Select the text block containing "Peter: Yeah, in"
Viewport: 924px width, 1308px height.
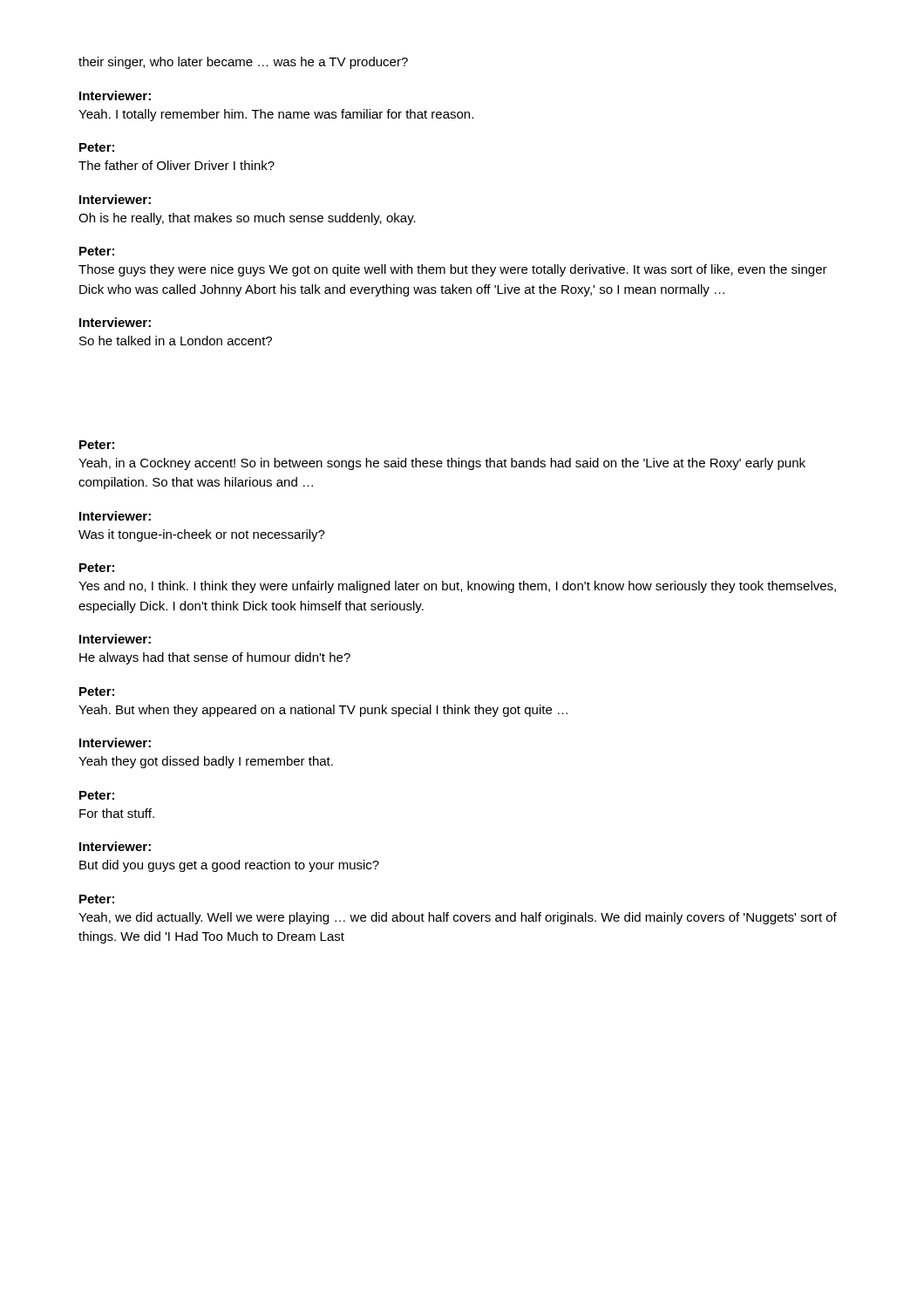462,464
